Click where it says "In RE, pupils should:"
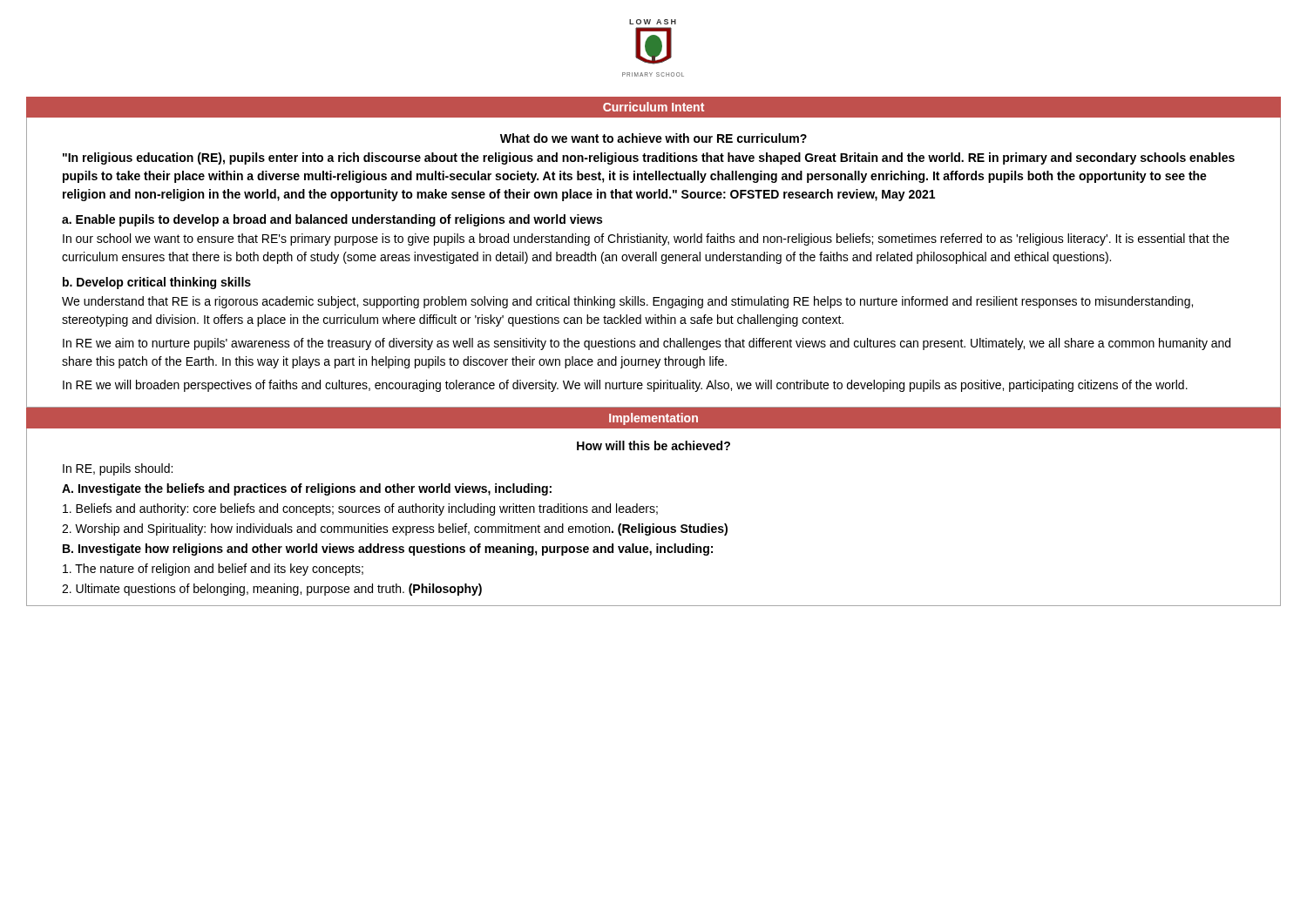The height and width of the screenshot is (924, 1307). [x=118, y=469]
